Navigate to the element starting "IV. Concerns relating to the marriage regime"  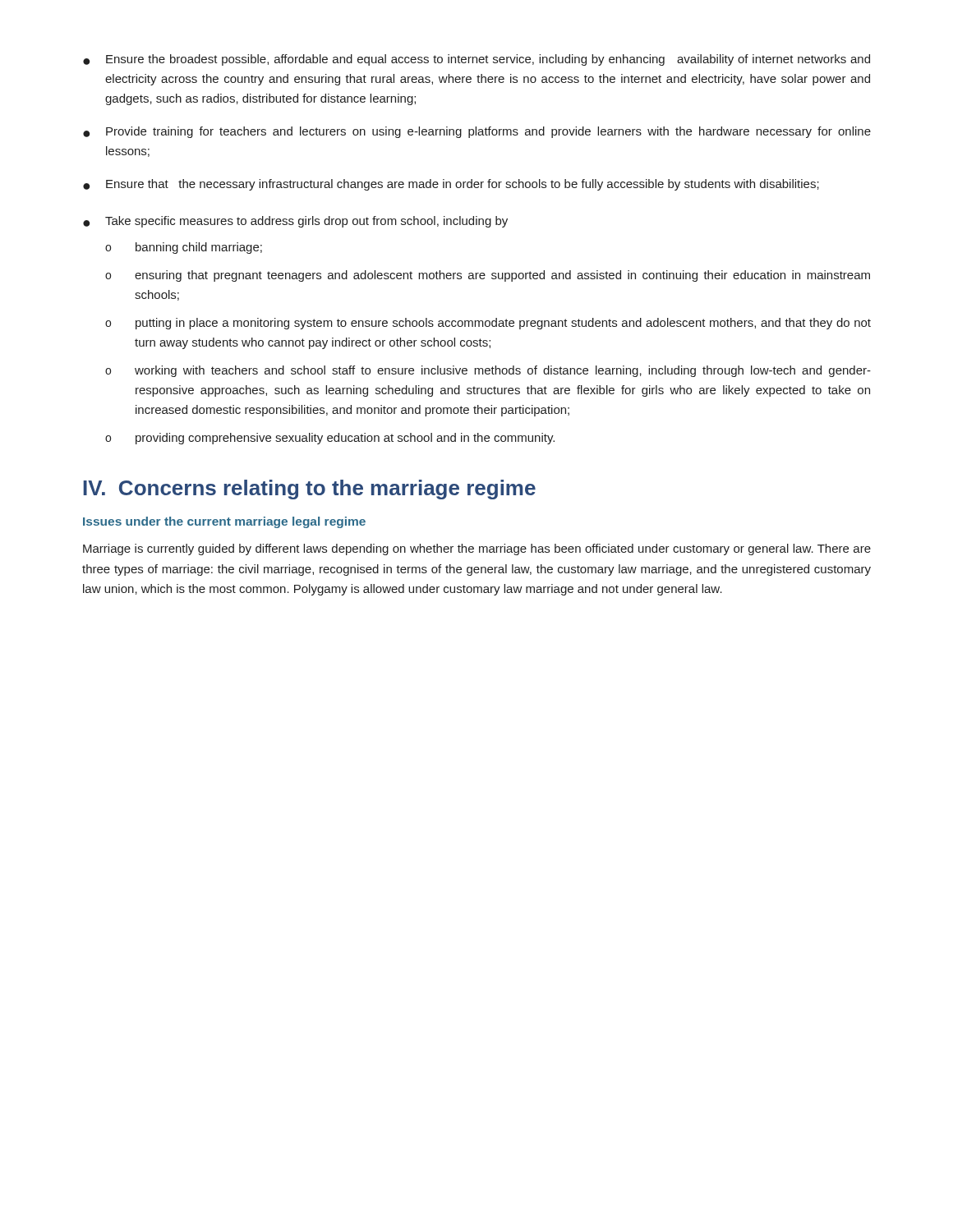point(476,489)
